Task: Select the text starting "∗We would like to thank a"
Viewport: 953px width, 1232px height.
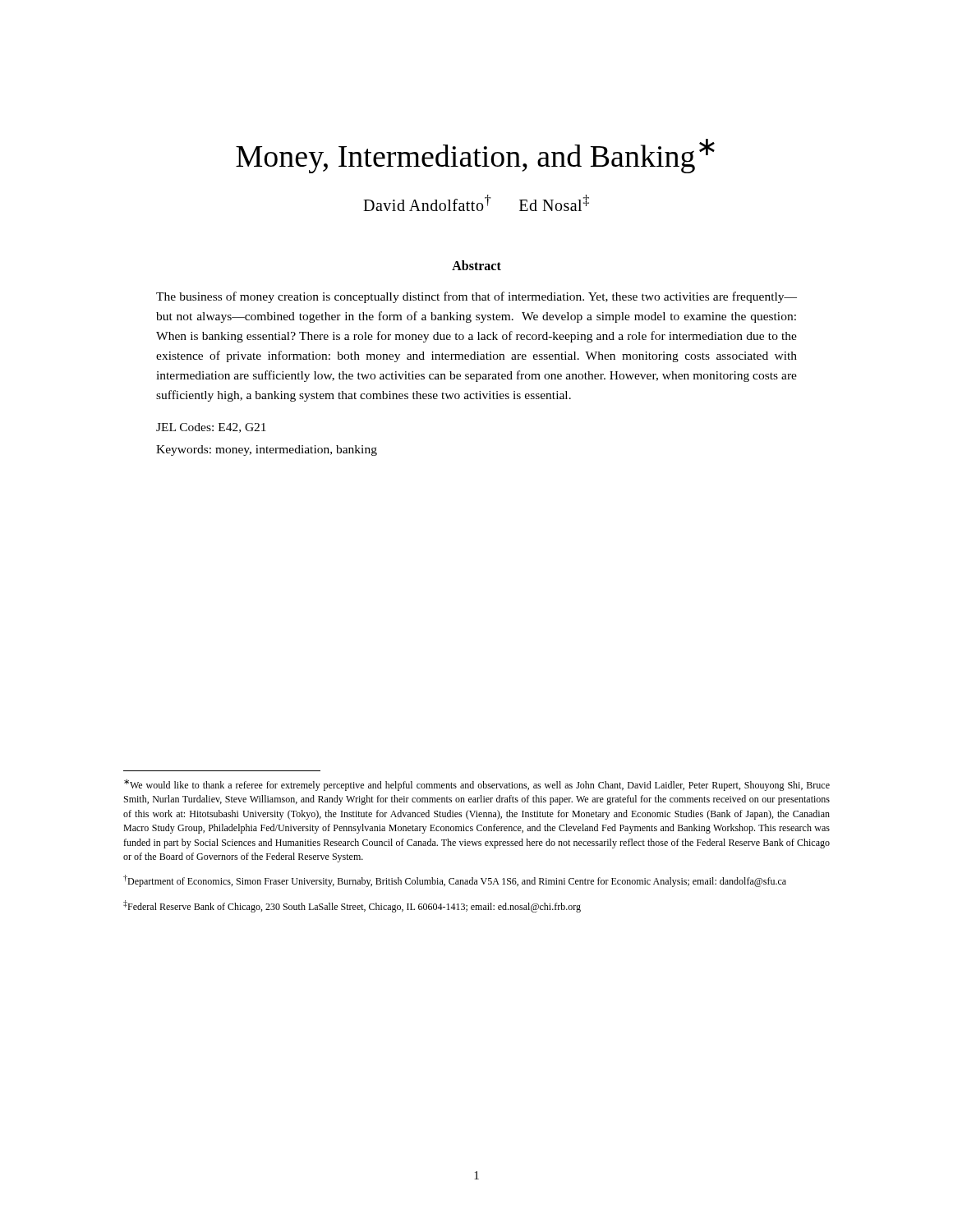Action: pyautogui.click(x=476, y=820)
